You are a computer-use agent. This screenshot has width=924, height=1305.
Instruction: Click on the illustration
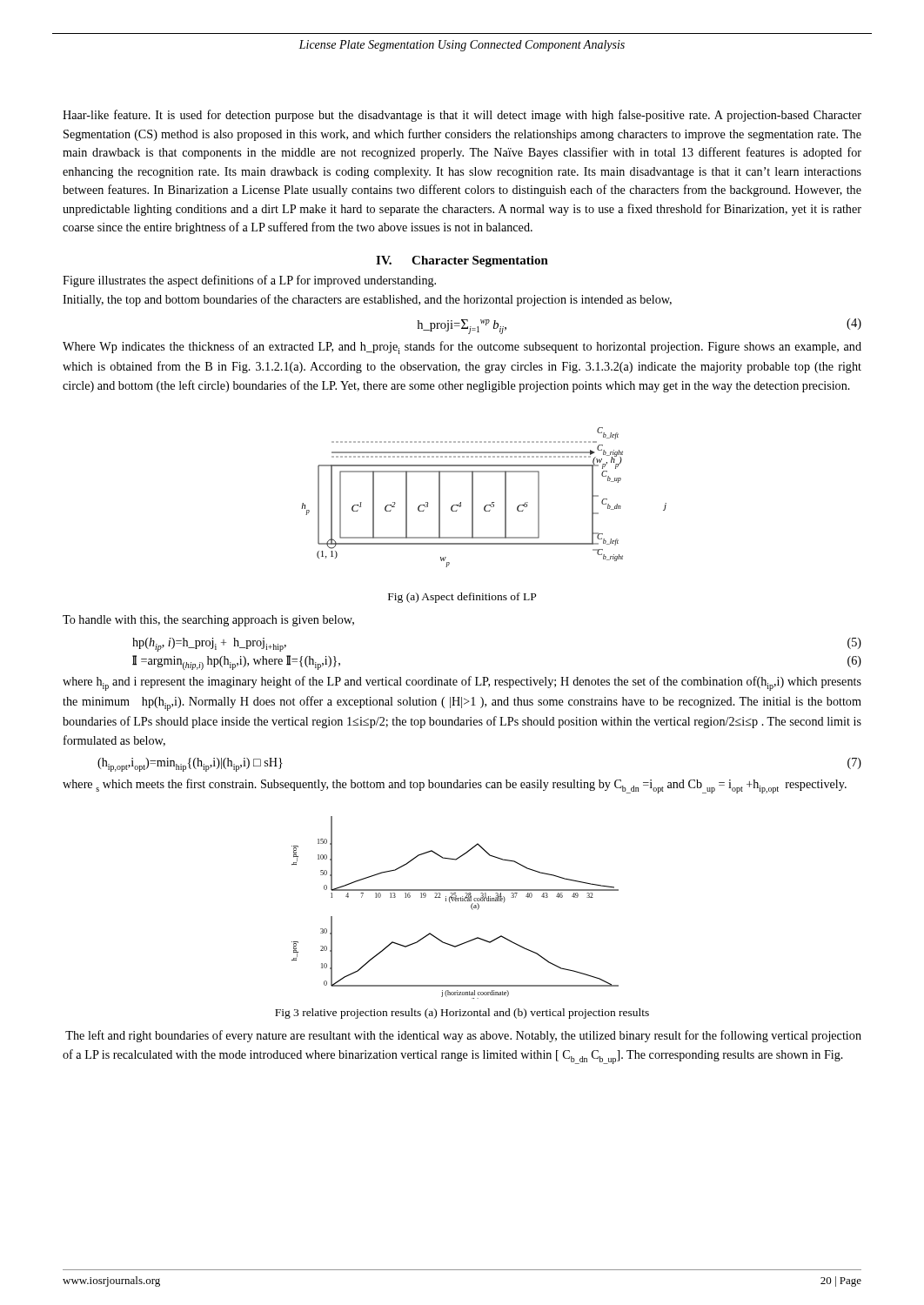click(x=462, y=498)
